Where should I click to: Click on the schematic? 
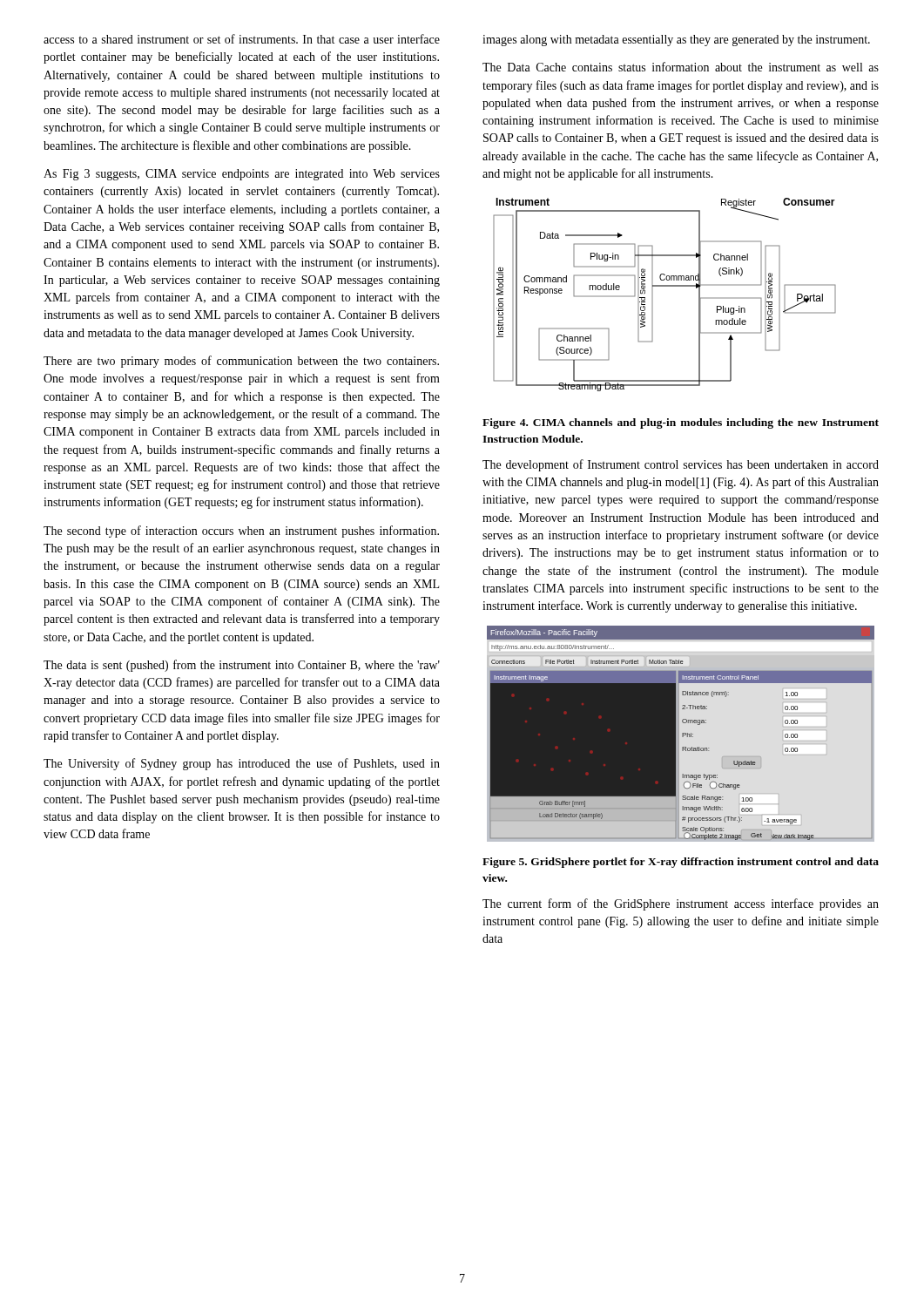tap(681, 301)
